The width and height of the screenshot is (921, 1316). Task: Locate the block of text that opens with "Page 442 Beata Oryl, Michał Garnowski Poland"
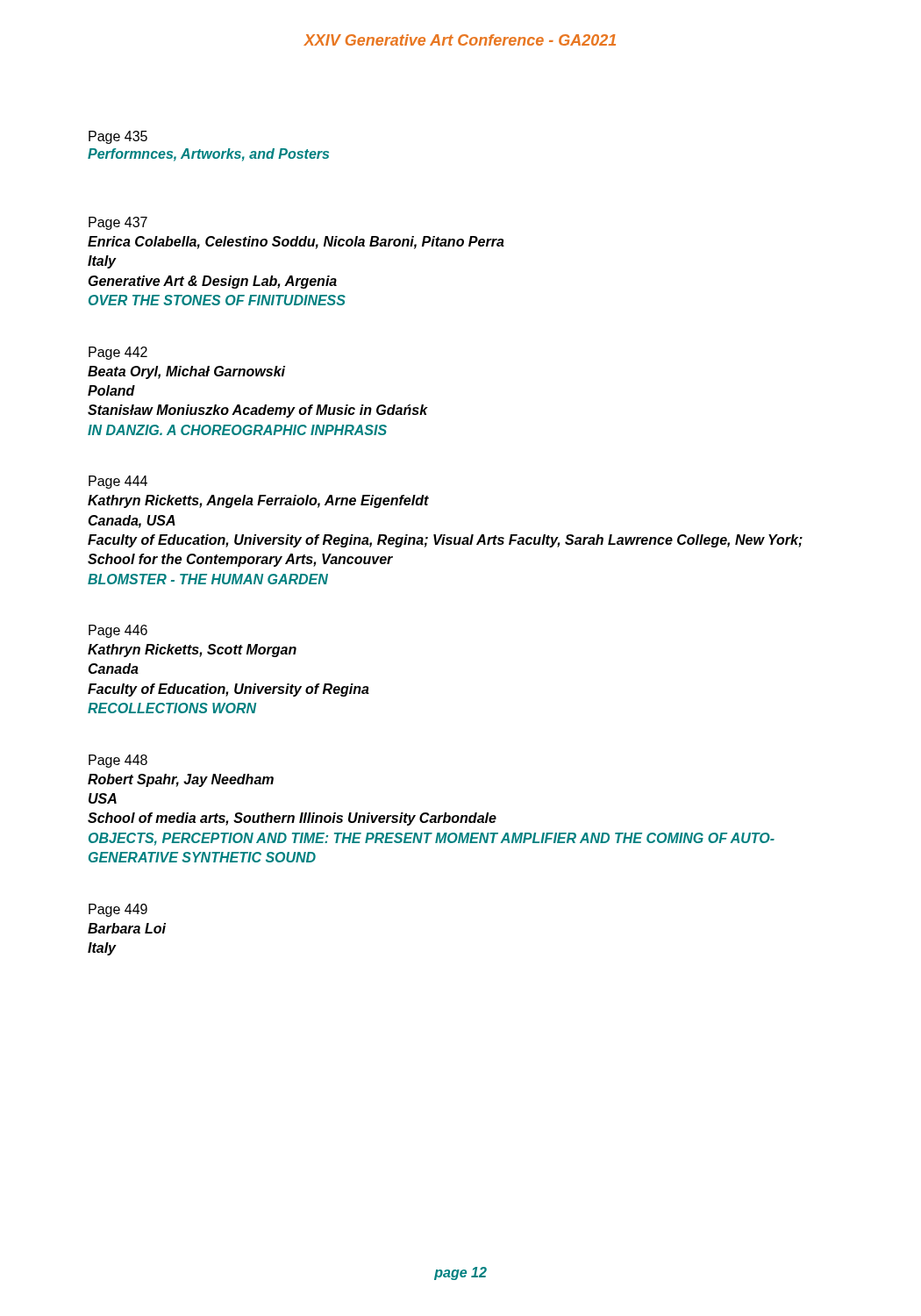118,353
